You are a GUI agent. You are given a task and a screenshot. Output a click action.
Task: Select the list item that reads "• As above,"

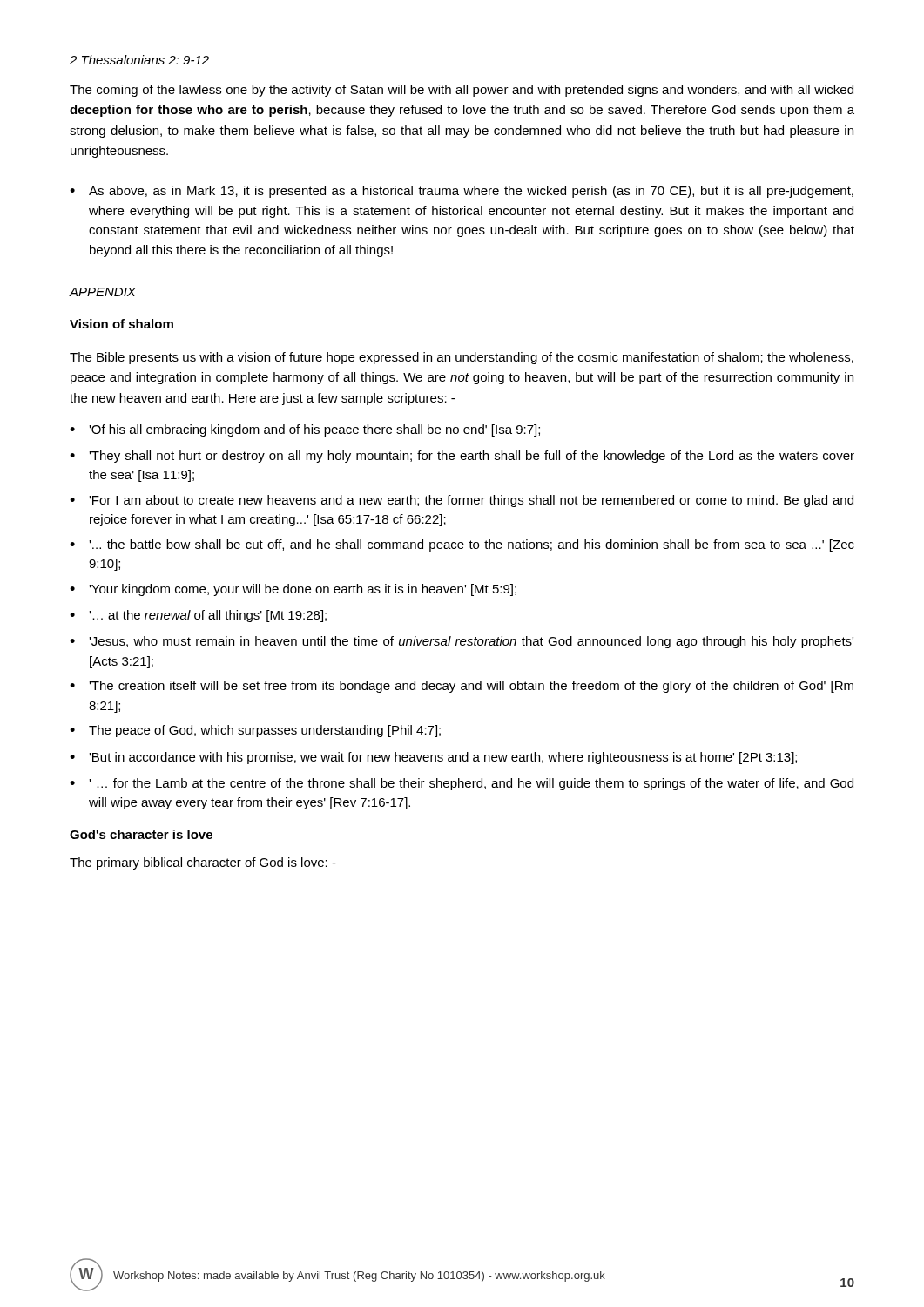462,220
